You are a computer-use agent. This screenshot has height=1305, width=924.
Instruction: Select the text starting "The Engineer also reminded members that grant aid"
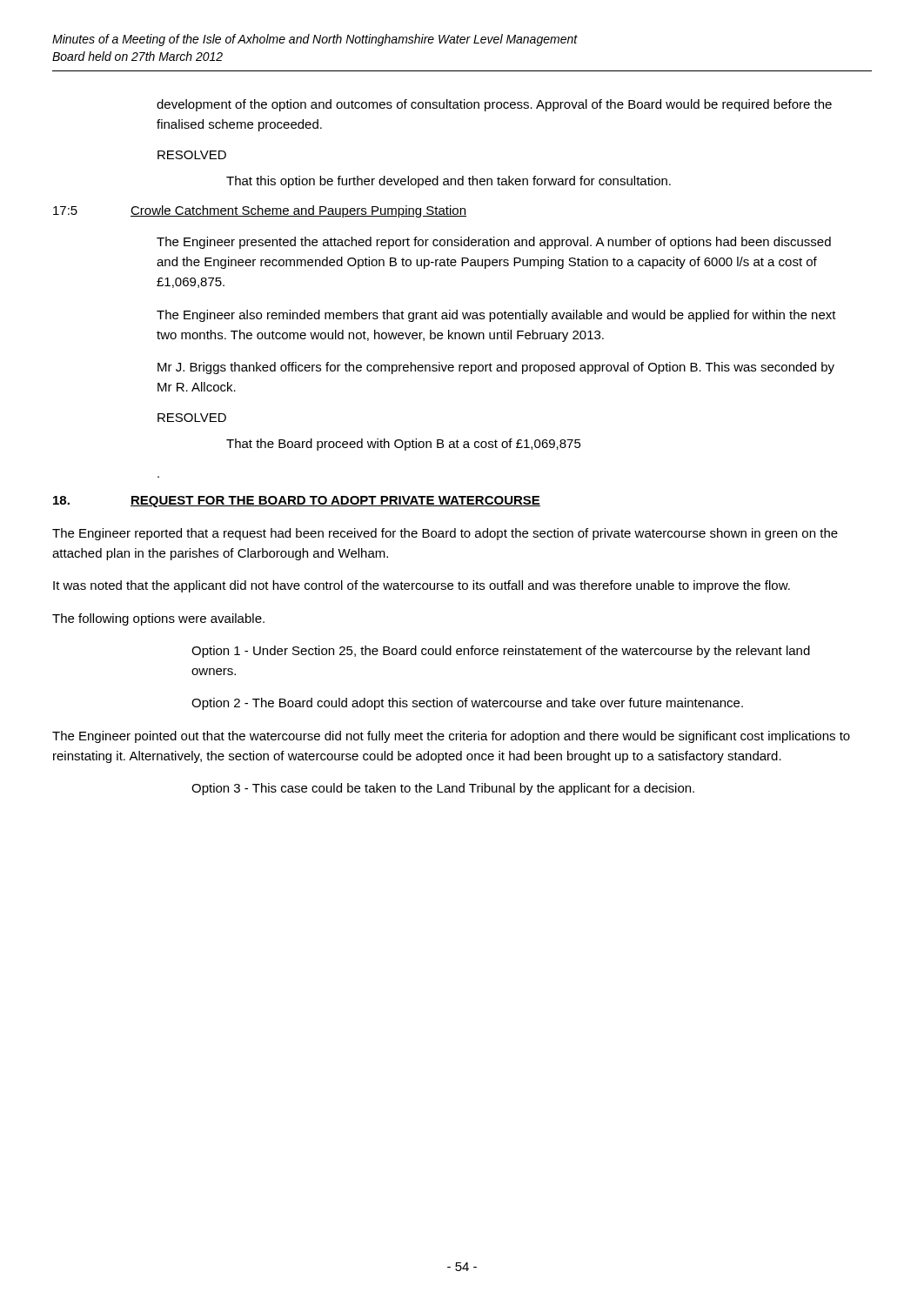(496, 324)
